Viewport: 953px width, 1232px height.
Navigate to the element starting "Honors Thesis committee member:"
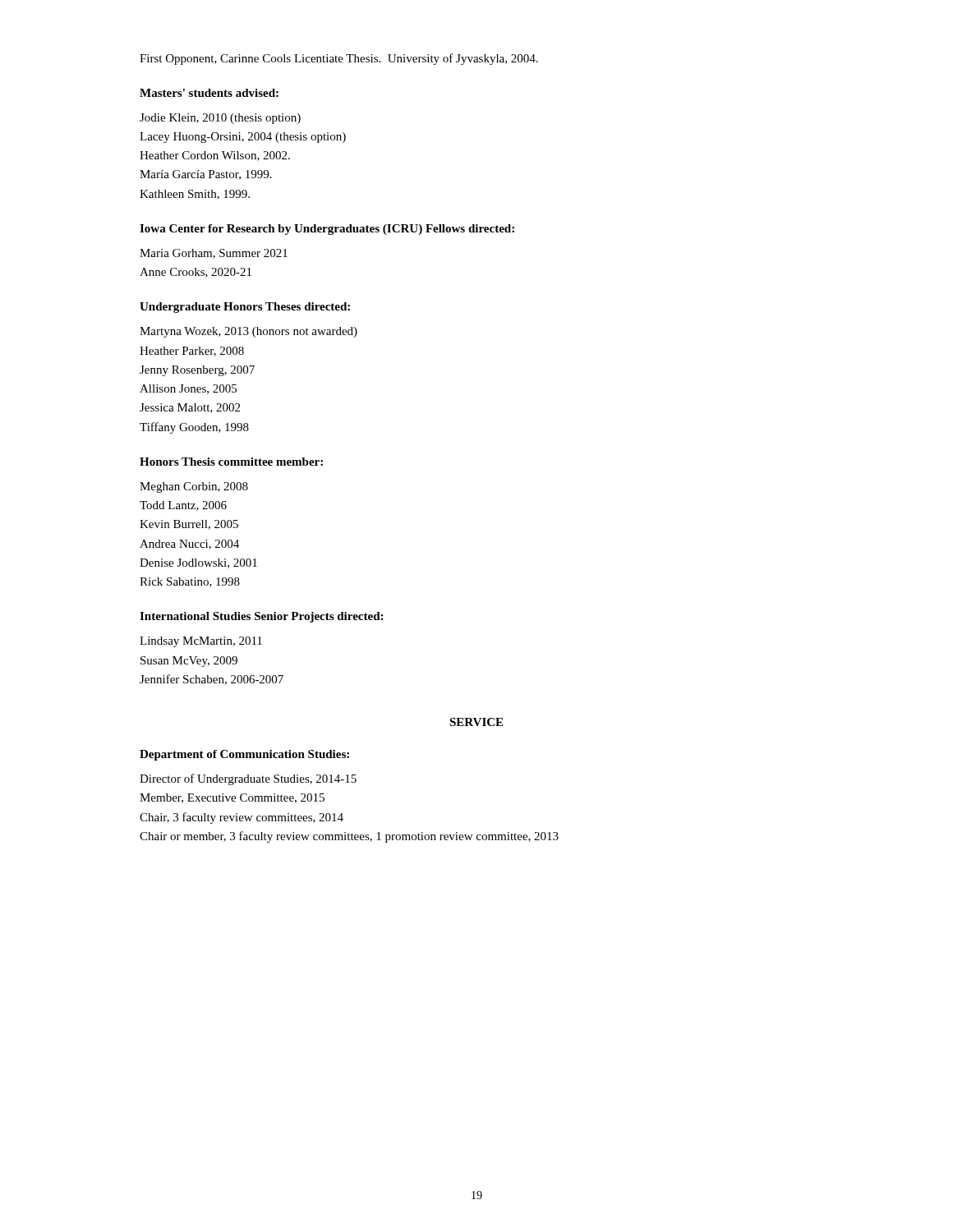(232, 461)
